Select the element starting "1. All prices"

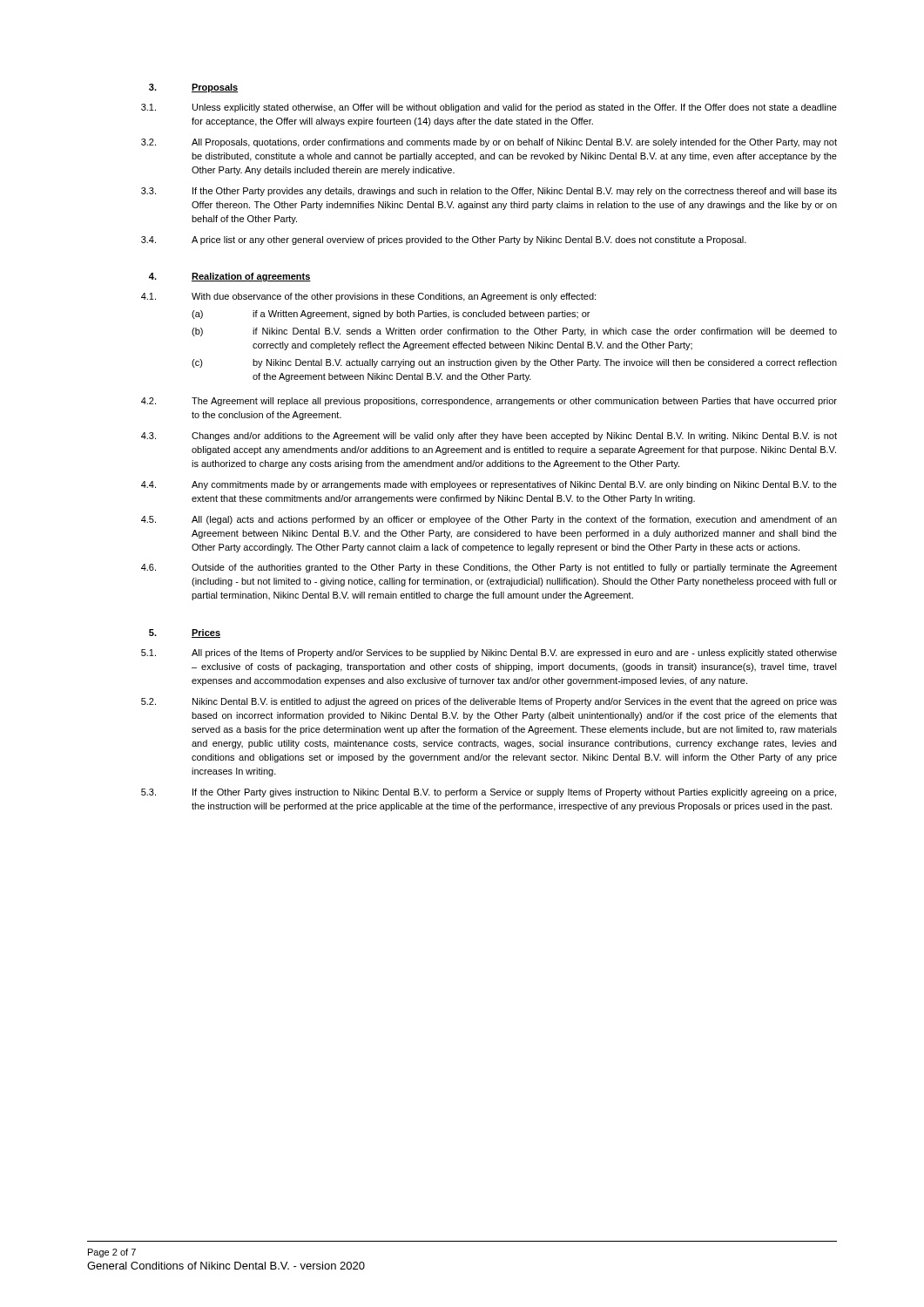tap(462, 668)
